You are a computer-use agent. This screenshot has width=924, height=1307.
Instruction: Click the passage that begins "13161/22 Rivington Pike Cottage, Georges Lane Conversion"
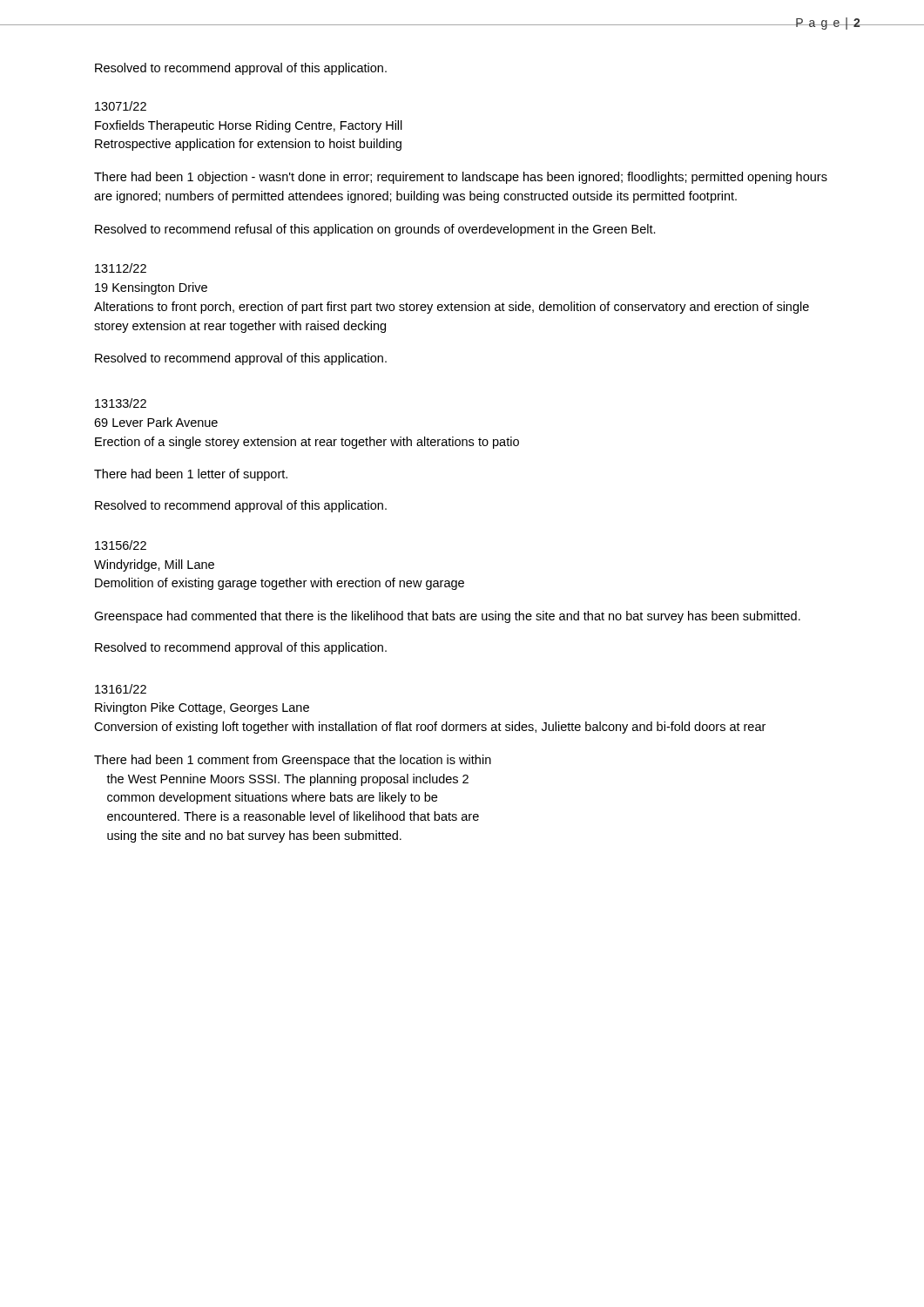click(x=121, y=689)
